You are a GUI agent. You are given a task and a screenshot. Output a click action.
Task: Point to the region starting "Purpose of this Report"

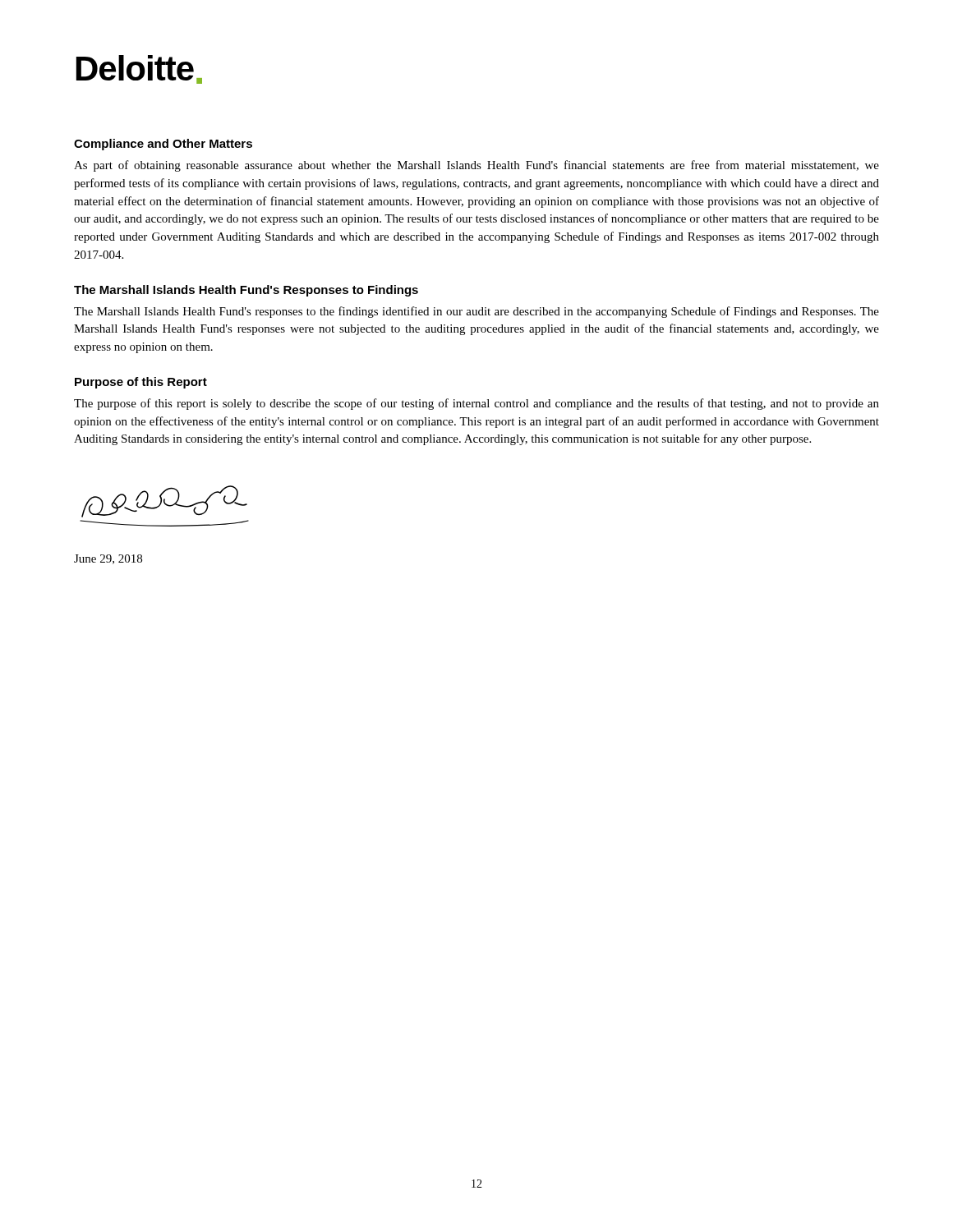(140, 381)
